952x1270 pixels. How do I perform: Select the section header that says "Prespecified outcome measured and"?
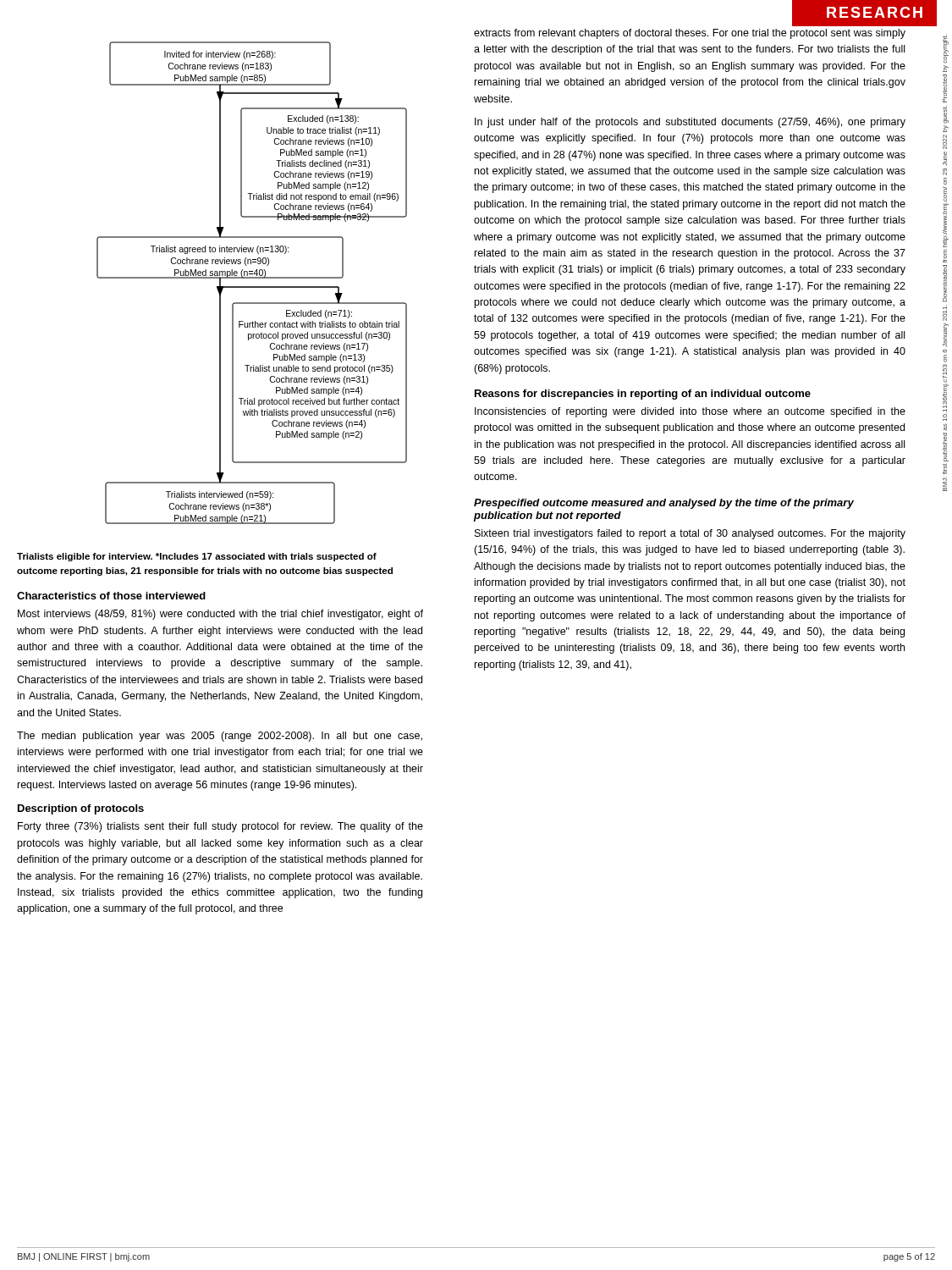pos(664,509)
